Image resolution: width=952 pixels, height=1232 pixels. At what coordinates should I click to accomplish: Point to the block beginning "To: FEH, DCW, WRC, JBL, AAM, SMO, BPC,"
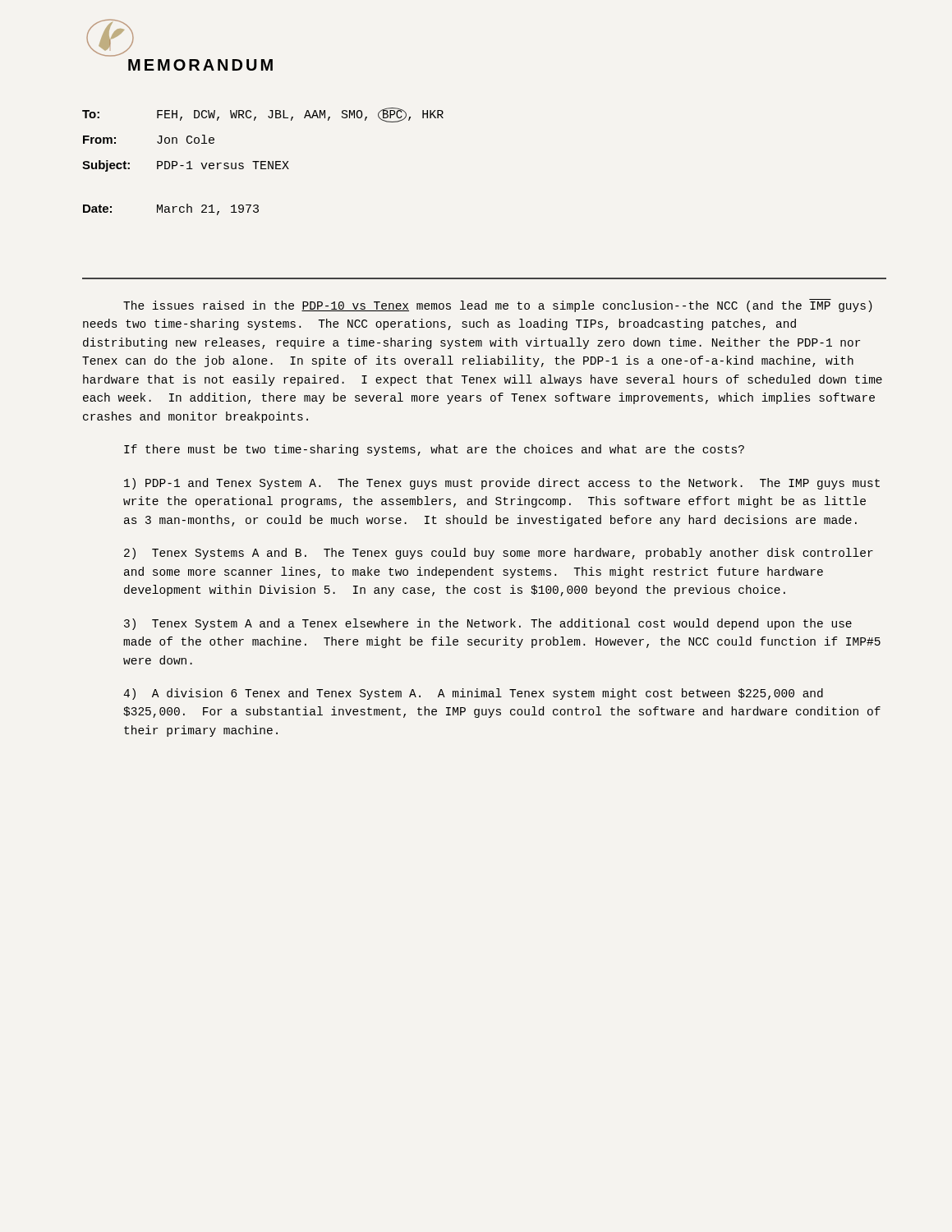(x=310, y=115)
